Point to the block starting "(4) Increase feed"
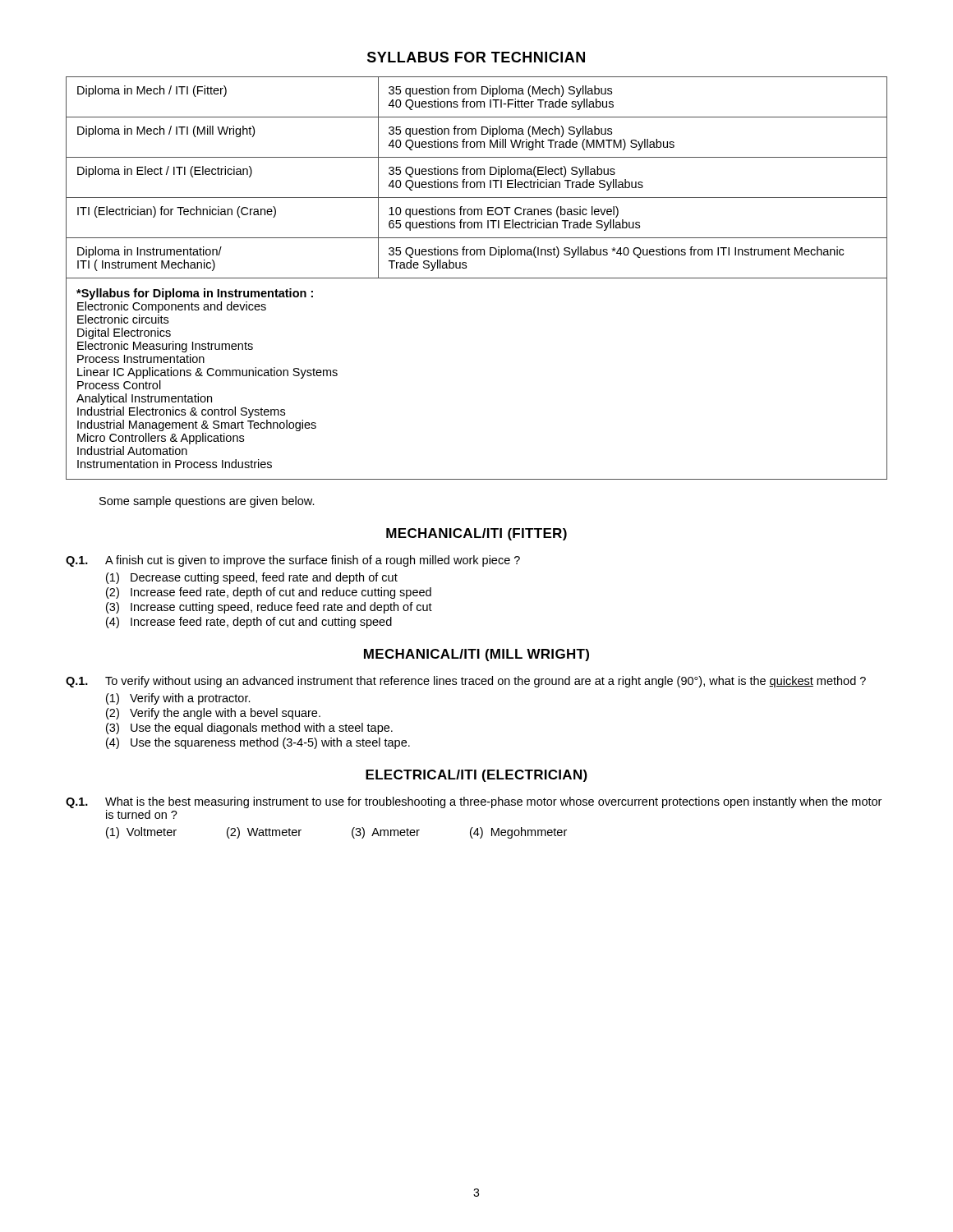 [249, 622]
